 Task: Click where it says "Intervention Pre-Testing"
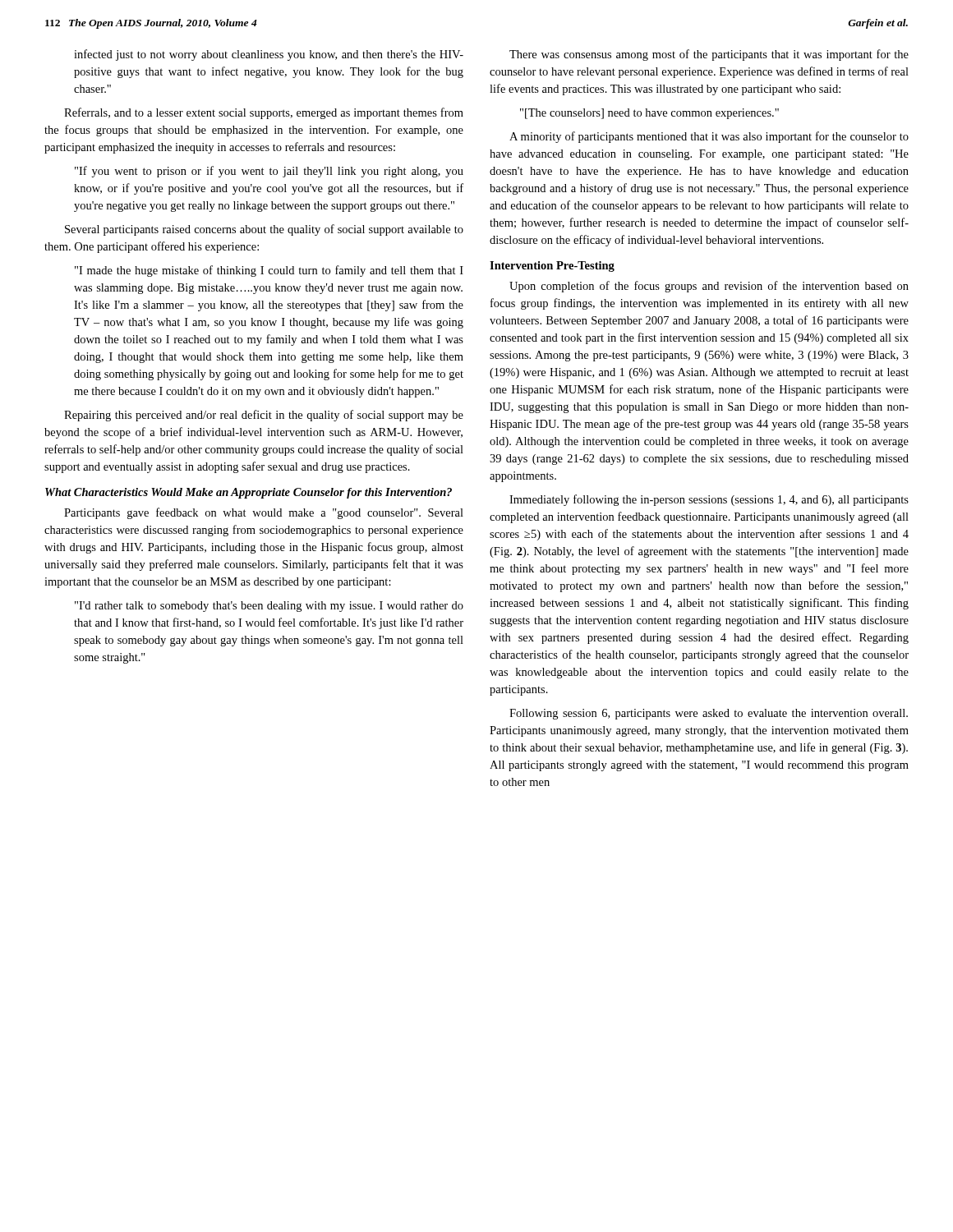[x=552, y=267]
